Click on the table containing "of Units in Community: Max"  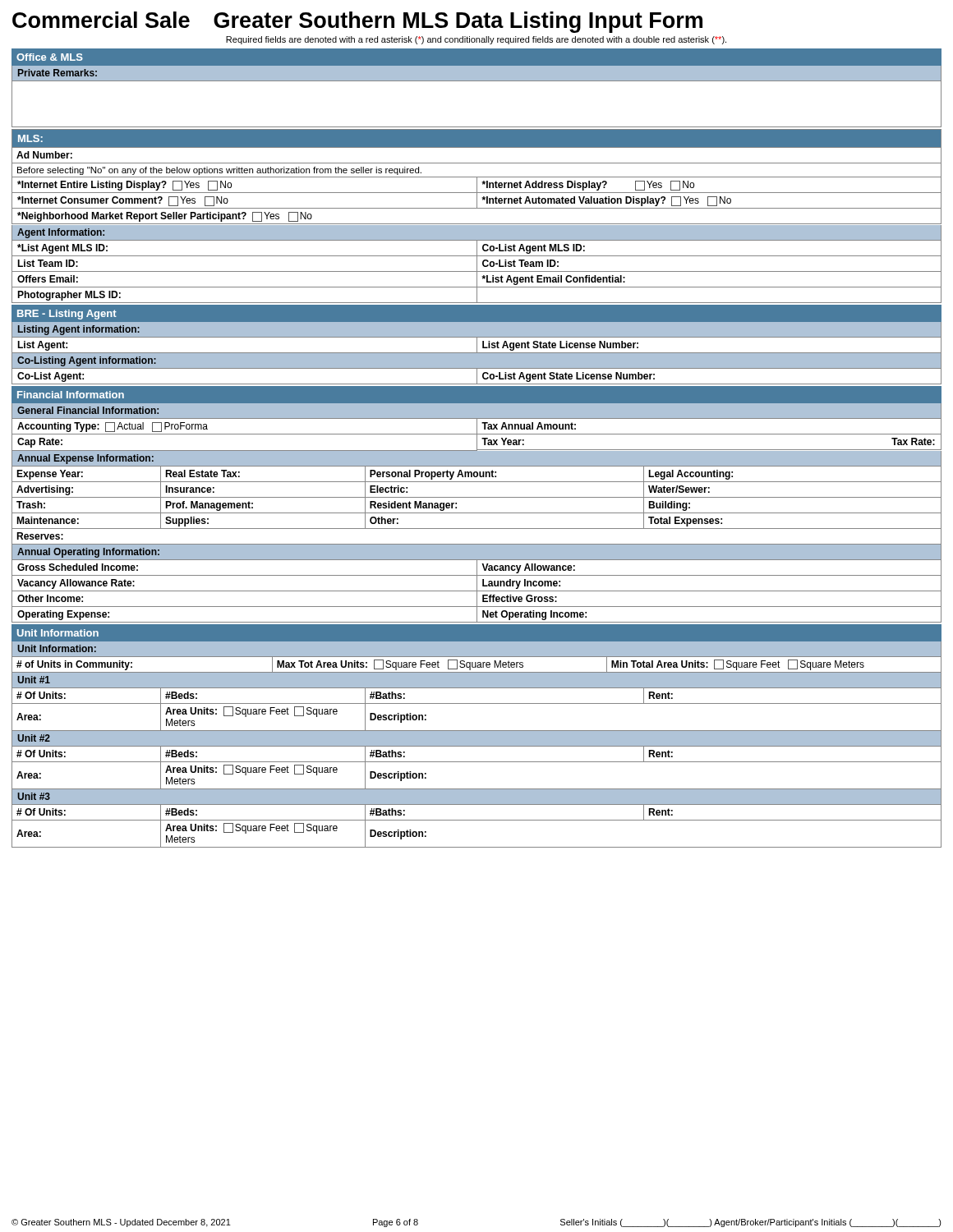click(x=476, y=664)
